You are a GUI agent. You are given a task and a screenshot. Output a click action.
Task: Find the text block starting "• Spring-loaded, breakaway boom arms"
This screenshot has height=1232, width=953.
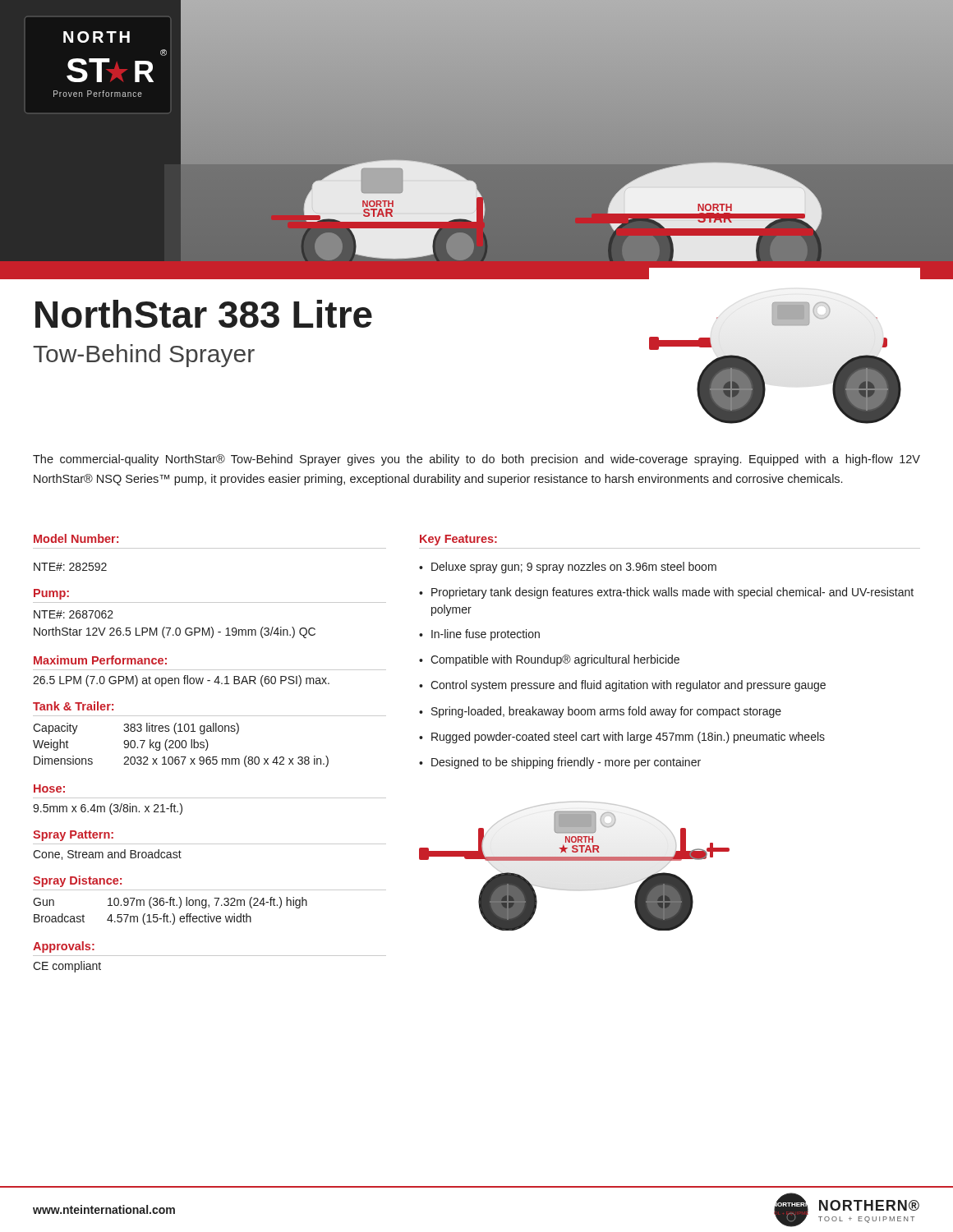click(600, 712)
